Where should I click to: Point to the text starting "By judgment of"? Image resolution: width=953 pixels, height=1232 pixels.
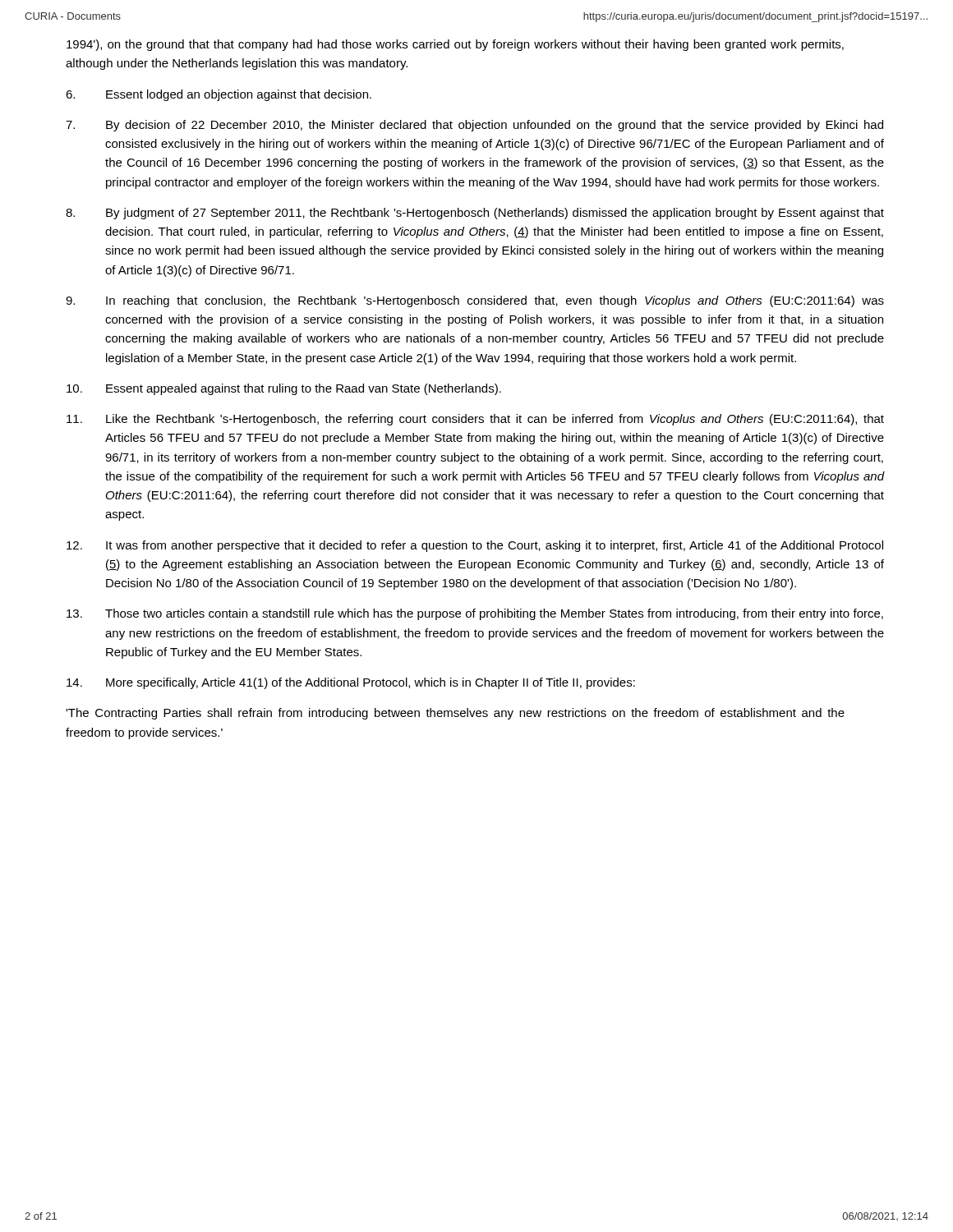pos(475,241)
